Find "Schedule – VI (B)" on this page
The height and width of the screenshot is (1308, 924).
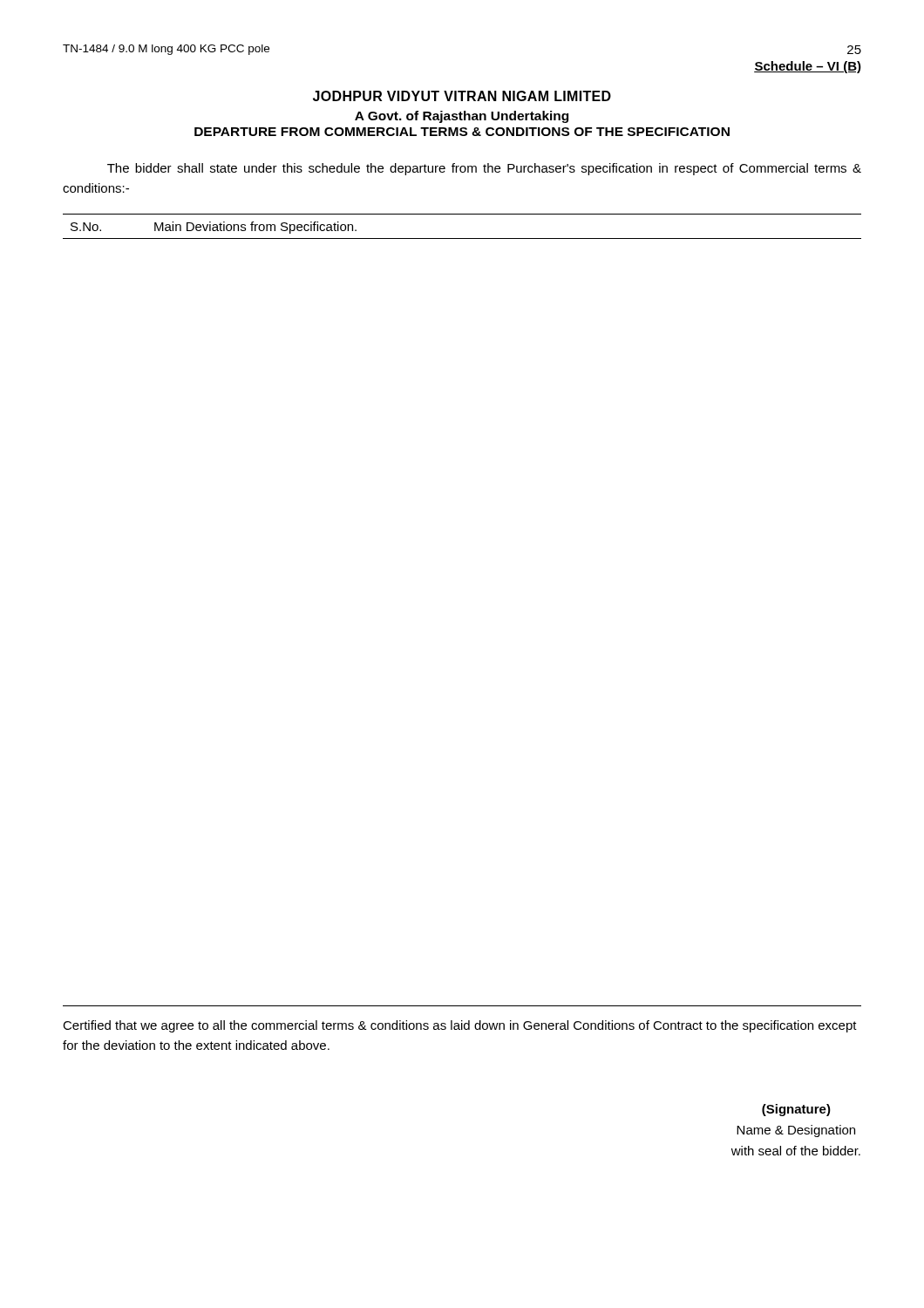point(808,66)
